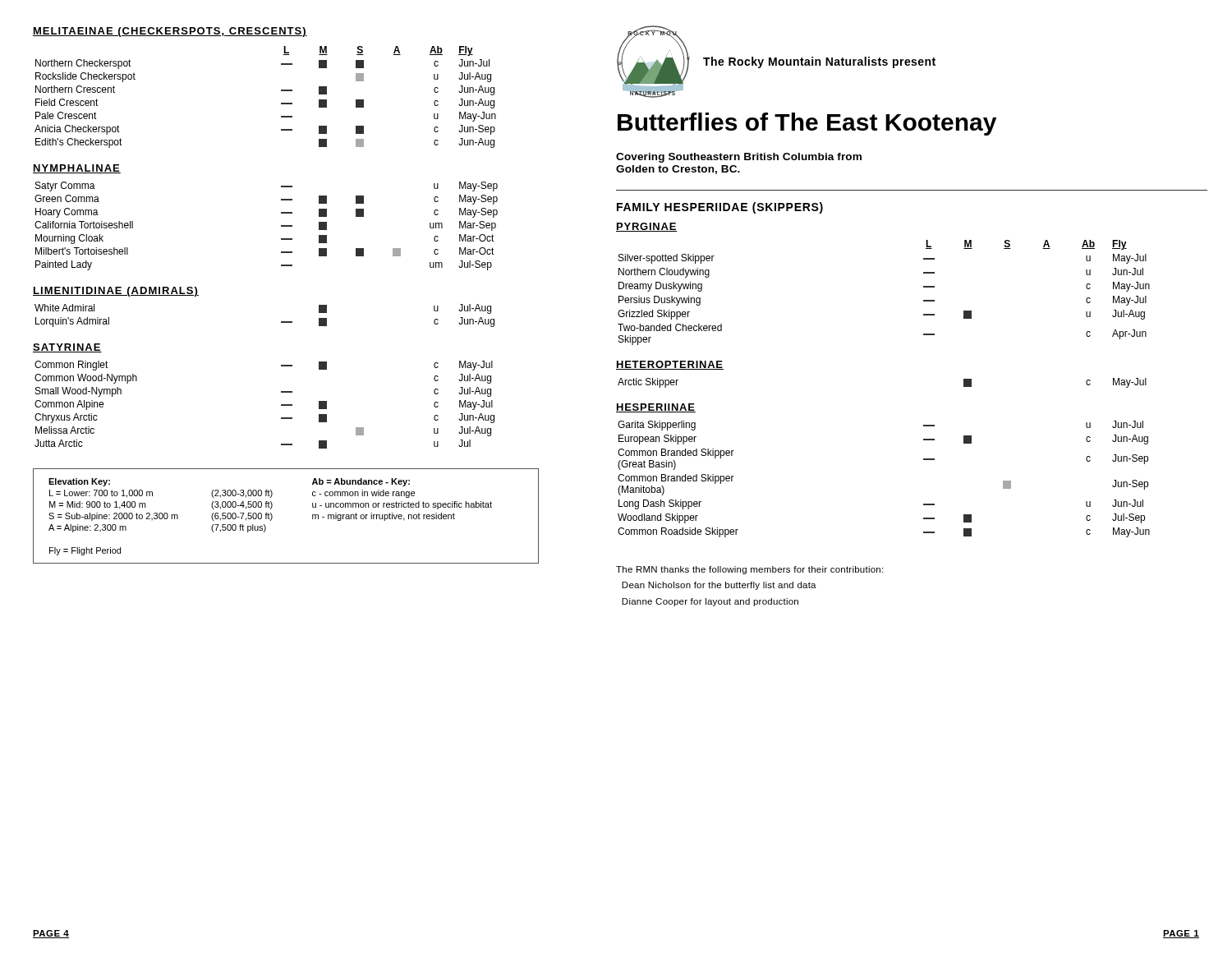1232x953 pixels.
Task: Navigate to the block starting "Two-banded CheckeredSkipper c Apr-Jun"
Action: pyautogui.click(x=912, y=334)
